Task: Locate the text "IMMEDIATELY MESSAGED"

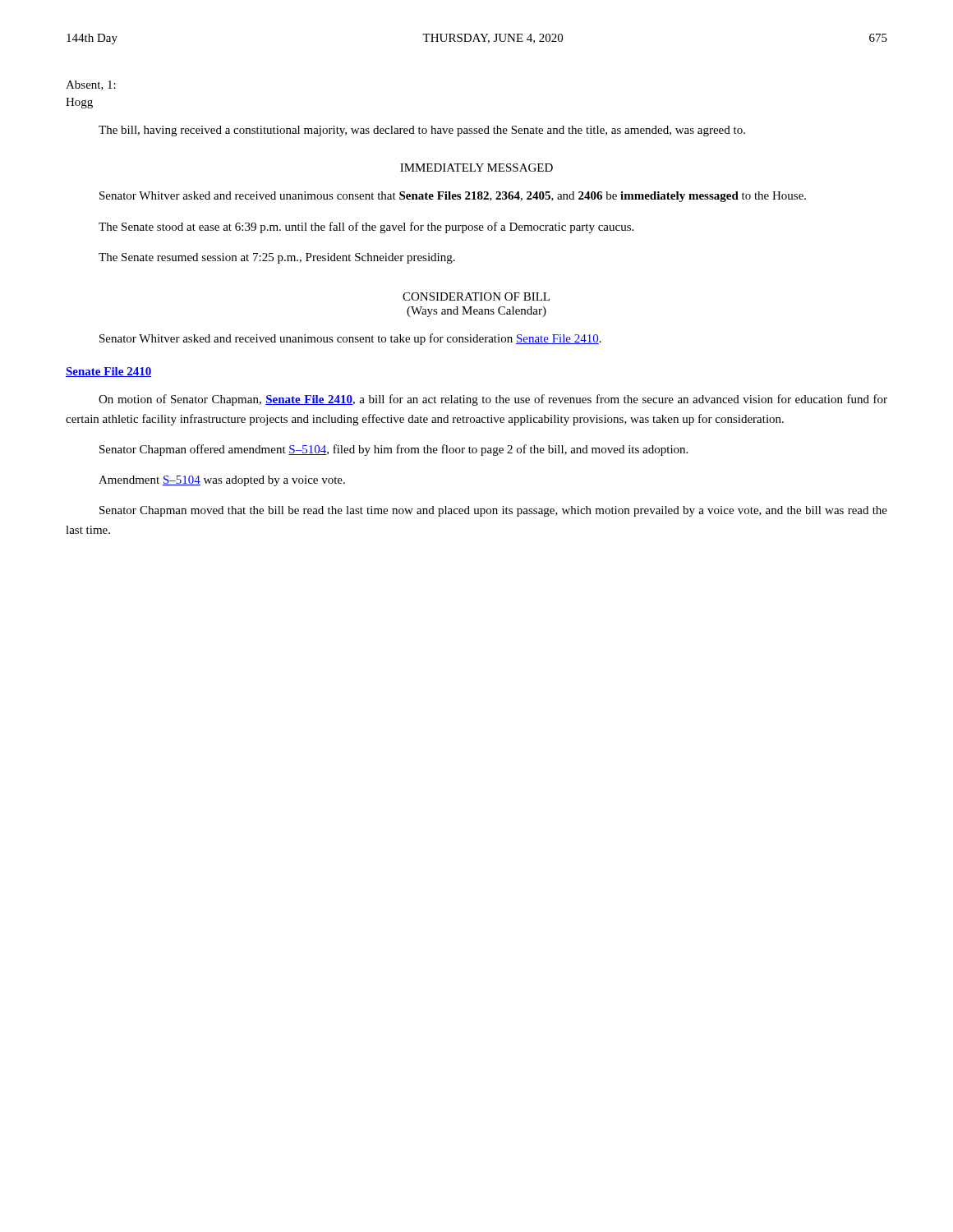Action: coord(476,168)
